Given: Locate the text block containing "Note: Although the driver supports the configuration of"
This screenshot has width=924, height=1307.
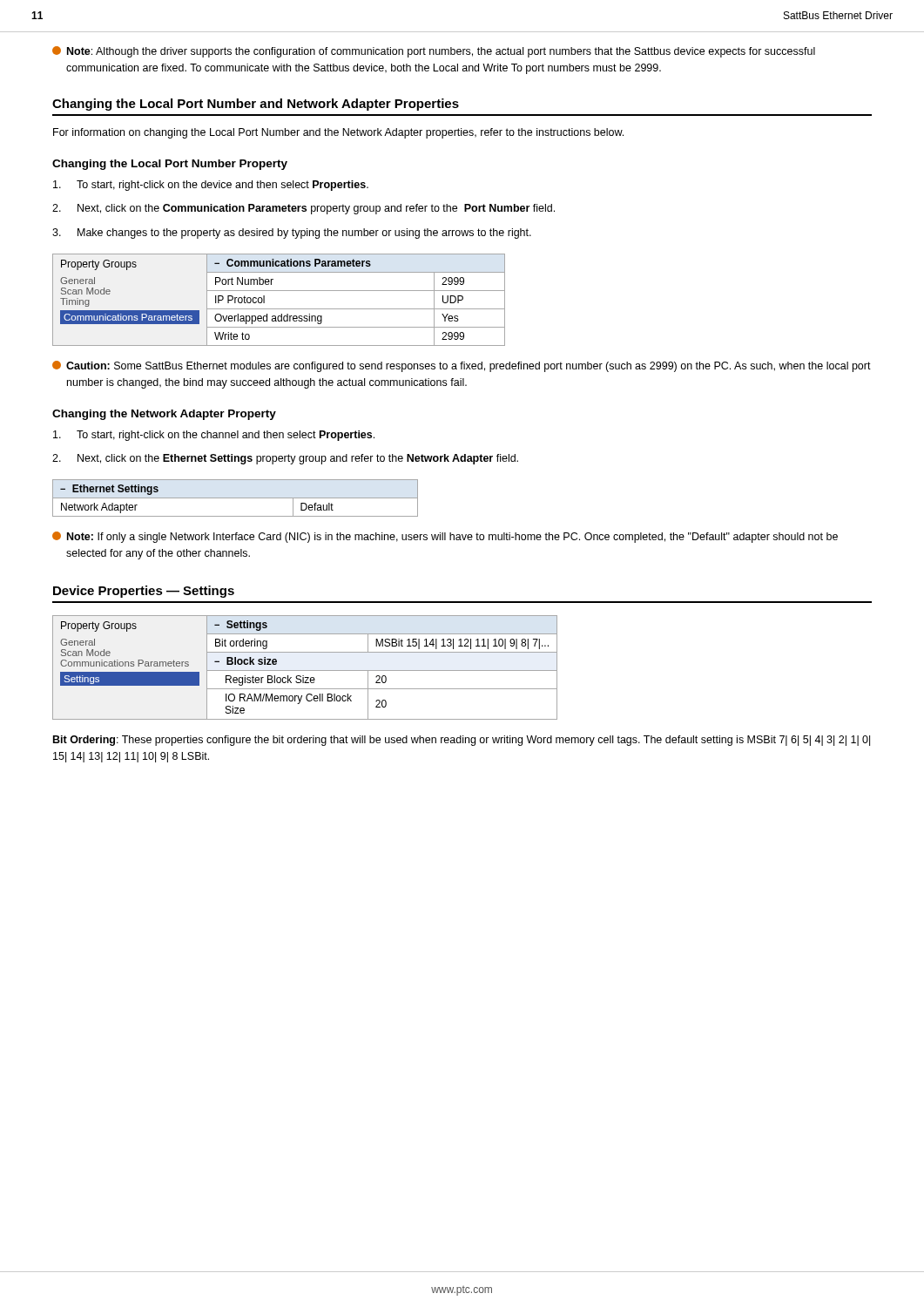Looking at the screenshot, I should pyautogui.click(x=462, y=60).
